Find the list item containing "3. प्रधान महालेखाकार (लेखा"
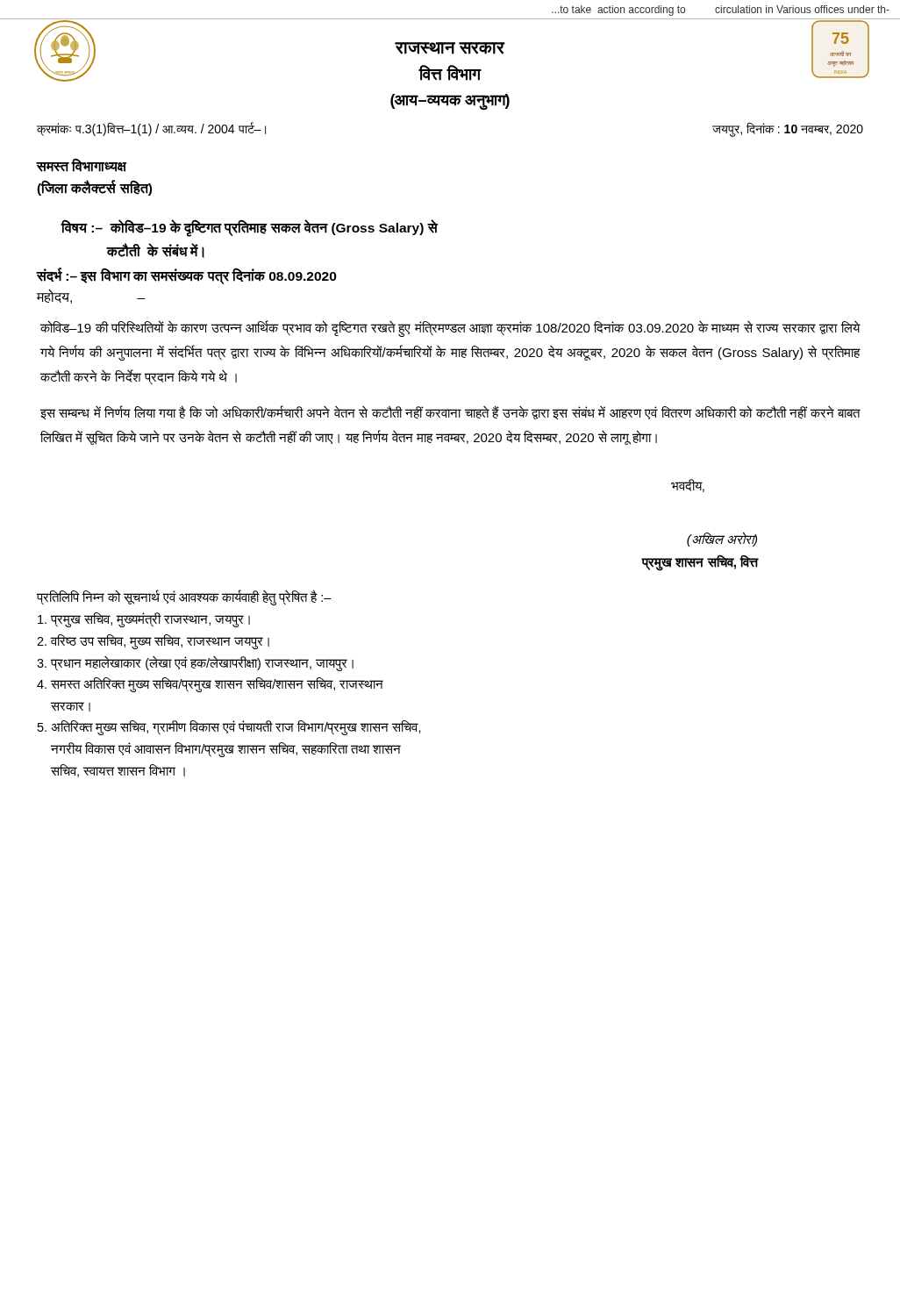 pyautogui.click(x=196, y=663)
